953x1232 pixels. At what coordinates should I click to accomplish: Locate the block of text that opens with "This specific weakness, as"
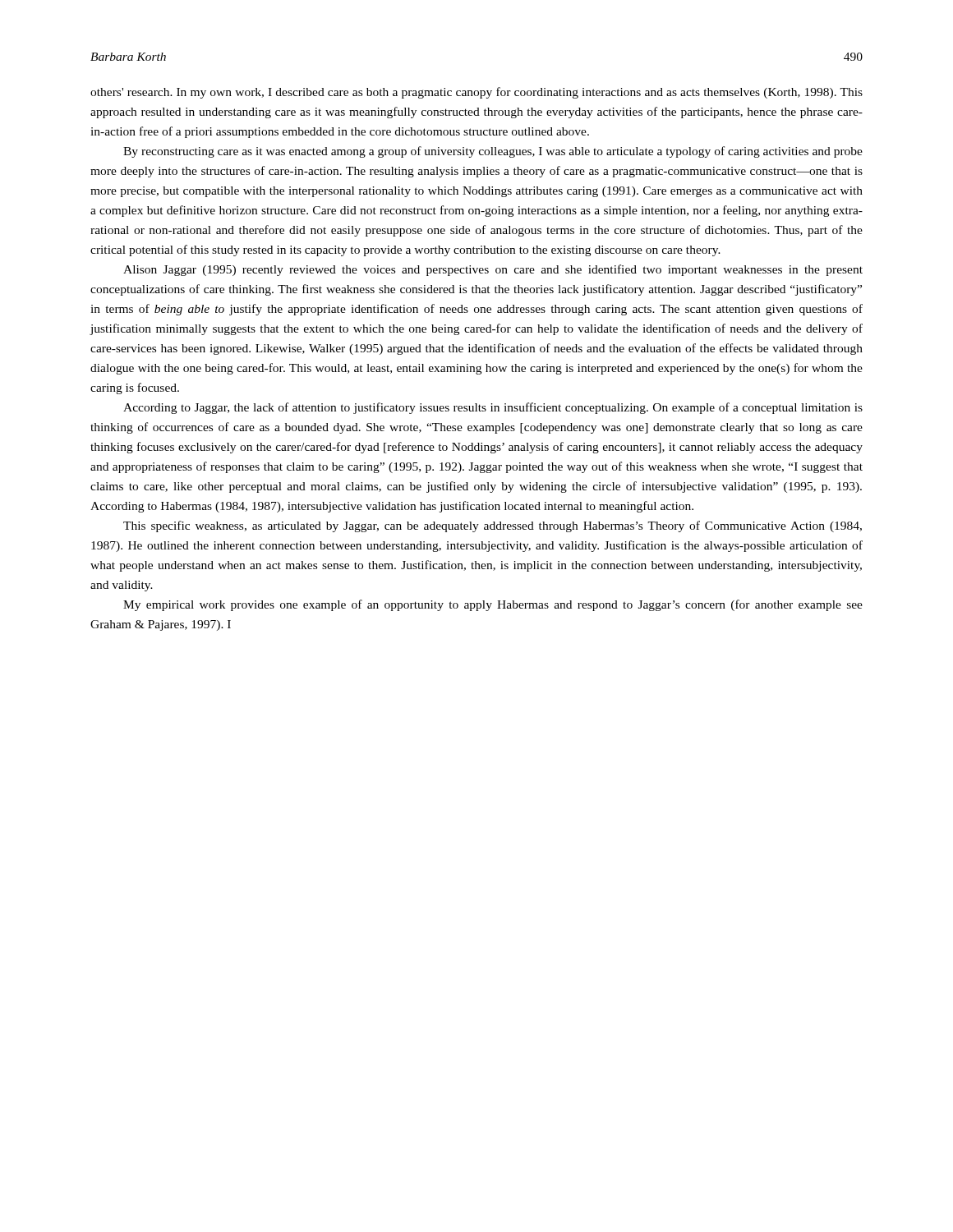pyautogui.click(x=476, y=555)
